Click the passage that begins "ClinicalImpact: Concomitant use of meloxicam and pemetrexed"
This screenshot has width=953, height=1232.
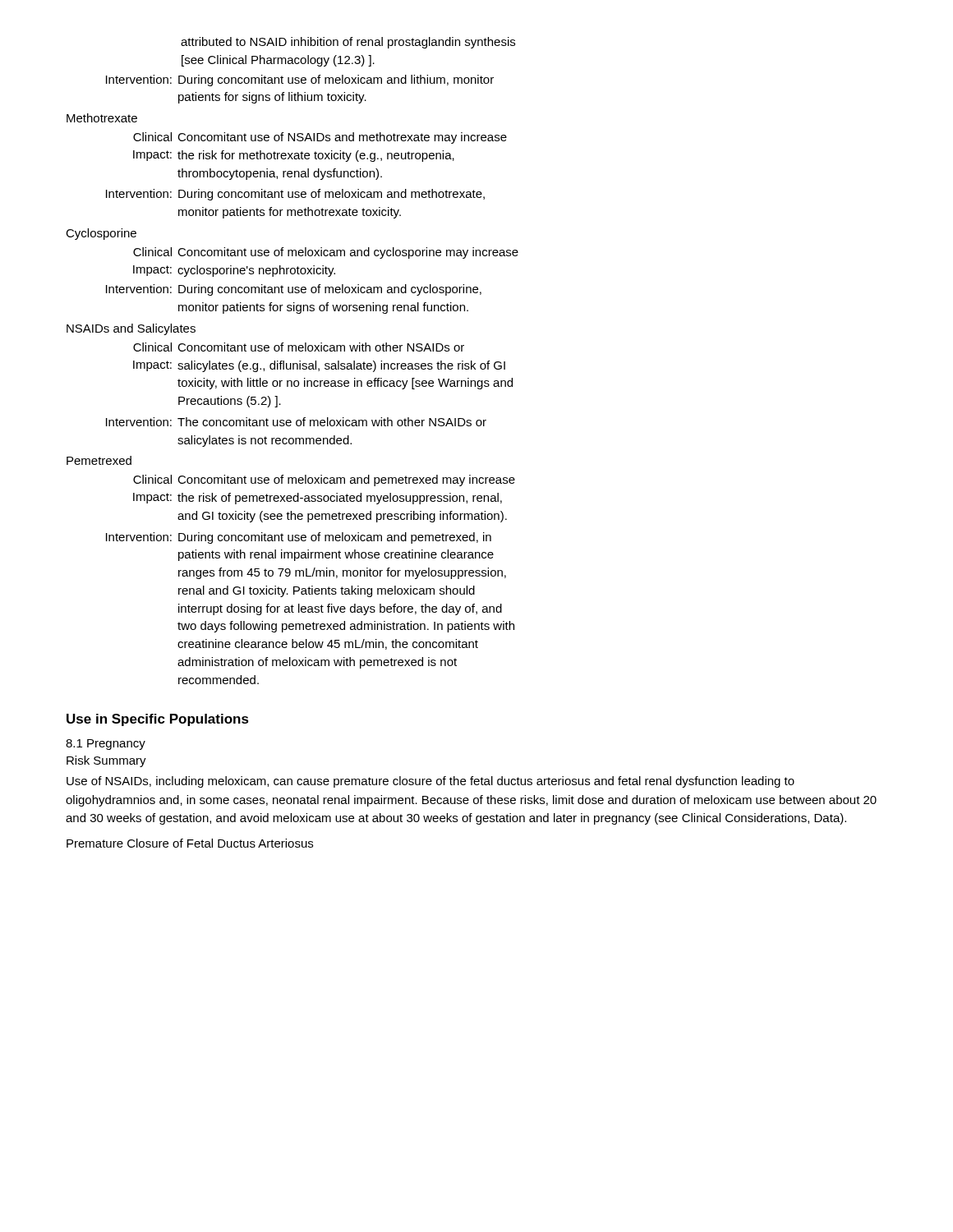[476, 498]
